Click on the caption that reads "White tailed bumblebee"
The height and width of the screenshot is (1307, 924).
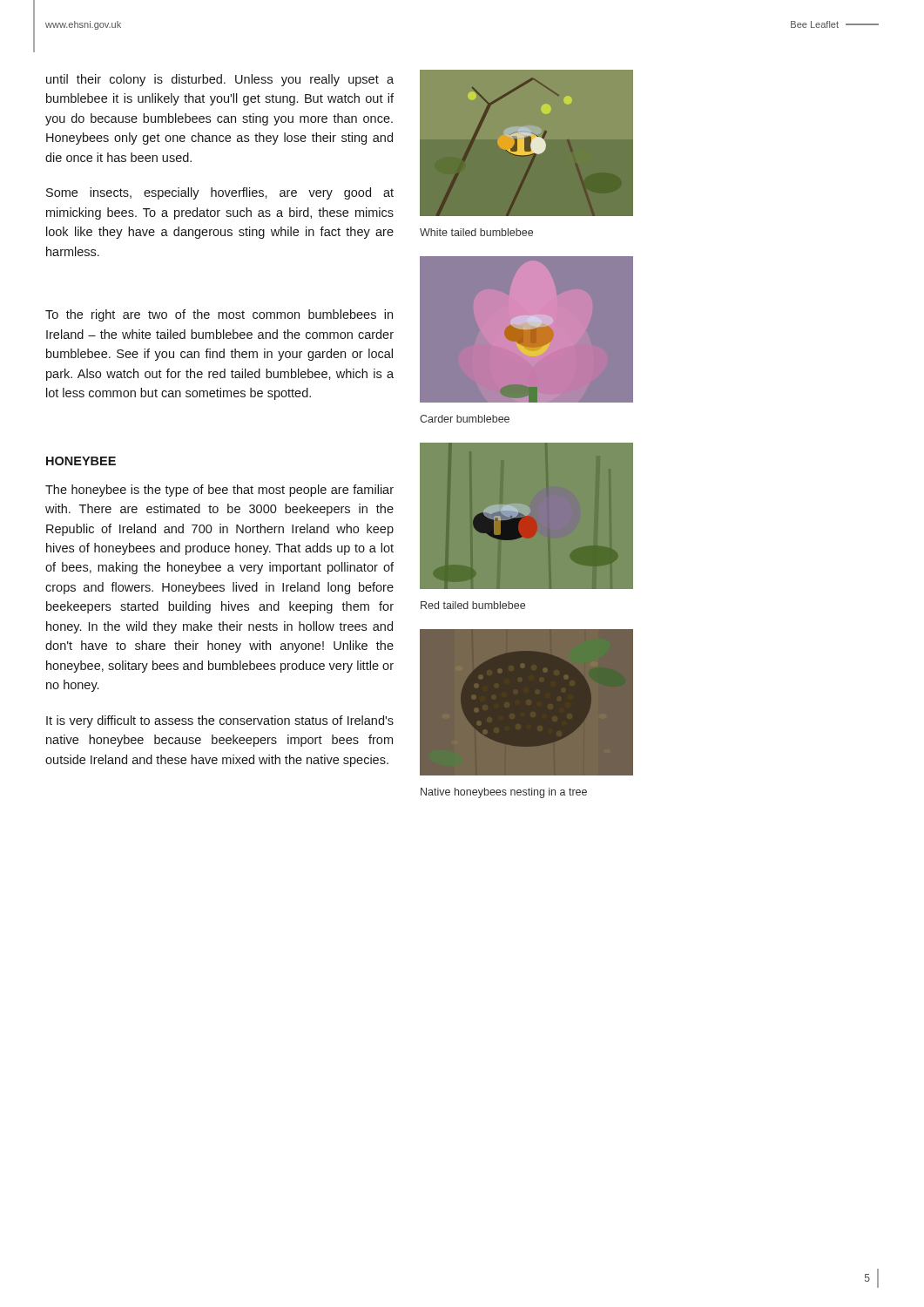477,233
